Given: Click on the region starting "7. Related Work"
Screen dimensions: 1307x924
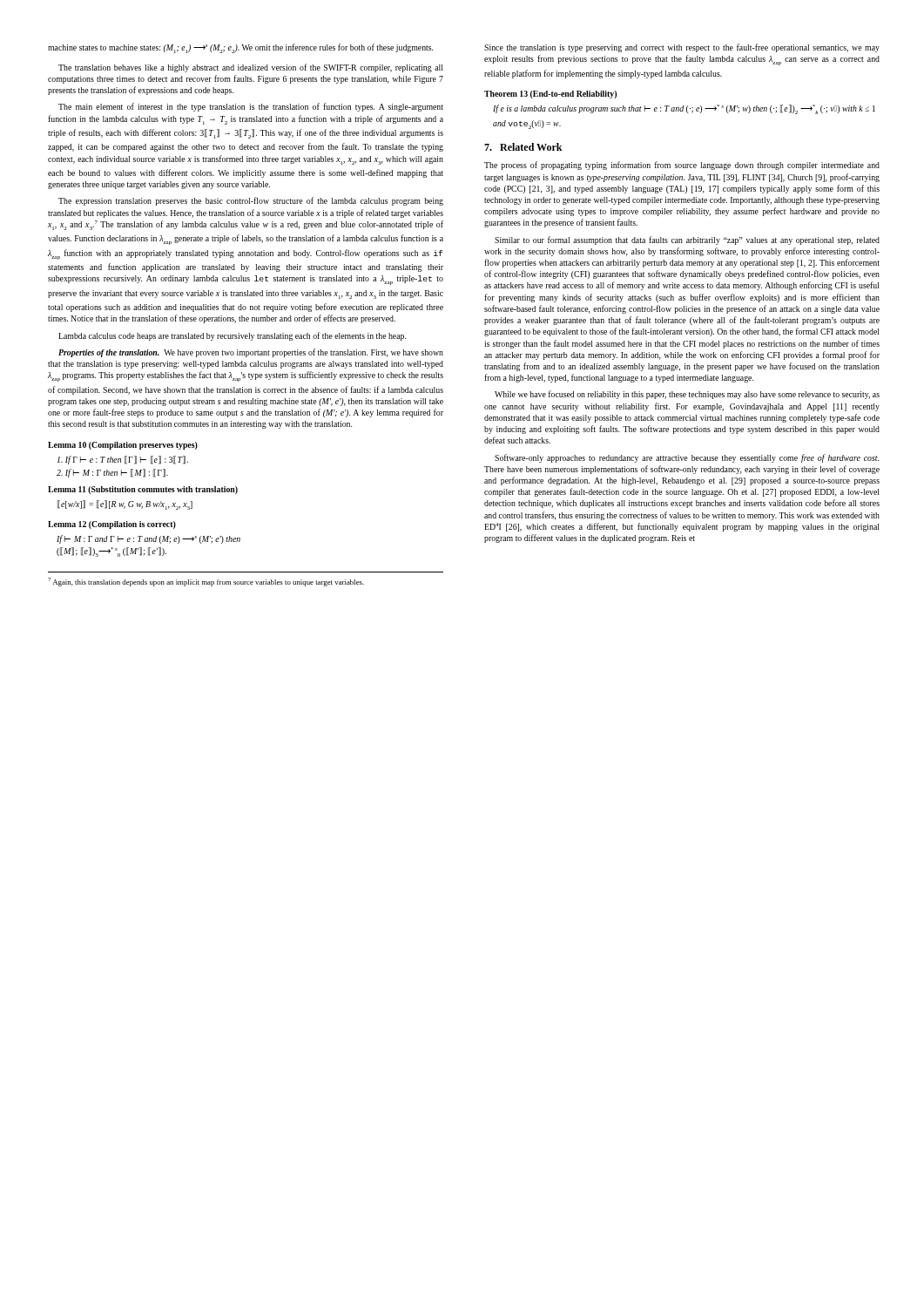Looking at the screenshot, I should [523, 147].
